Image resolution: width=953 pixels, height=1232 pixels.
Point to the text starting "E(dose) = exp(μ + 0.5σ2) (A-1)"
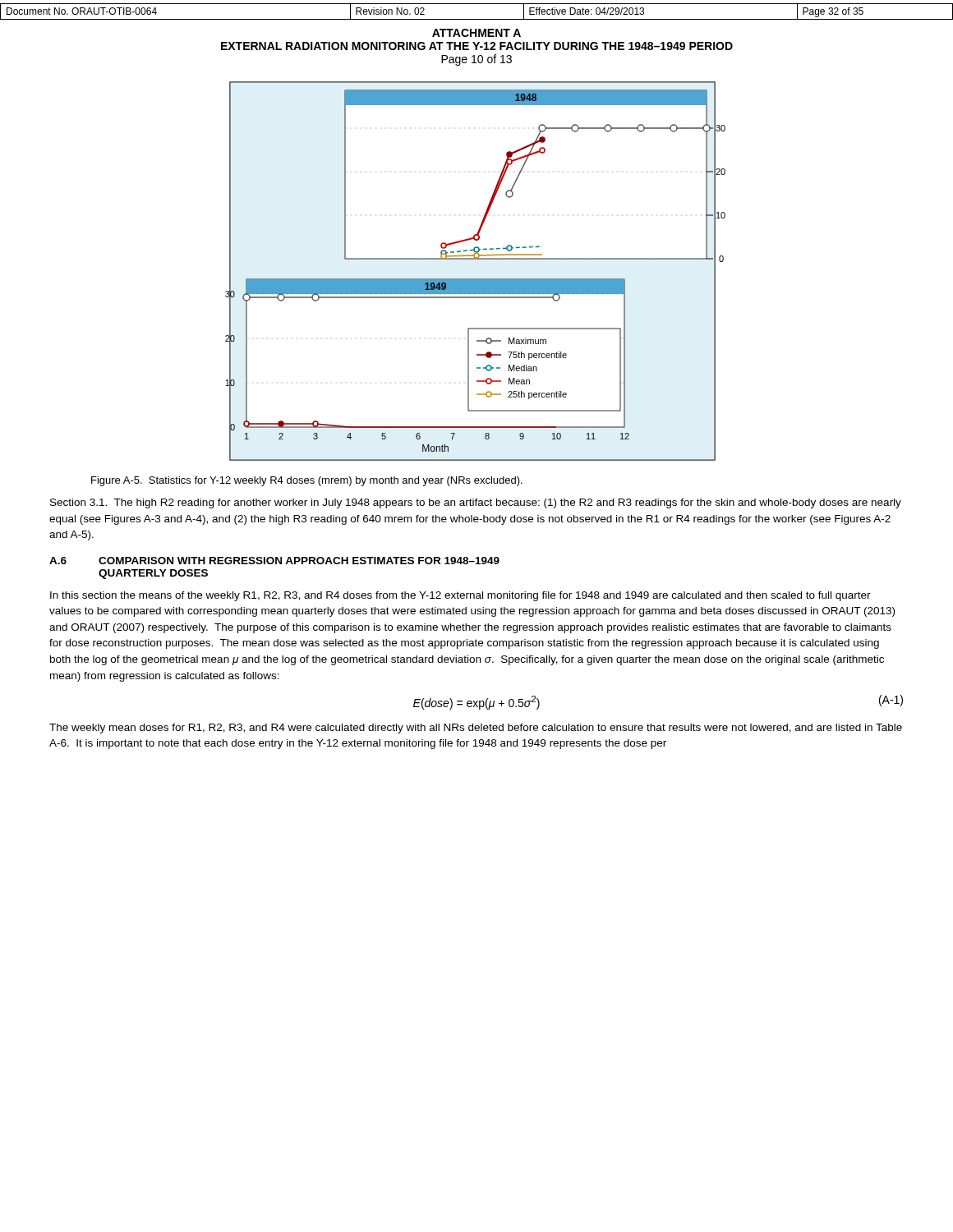coord(472,702)
